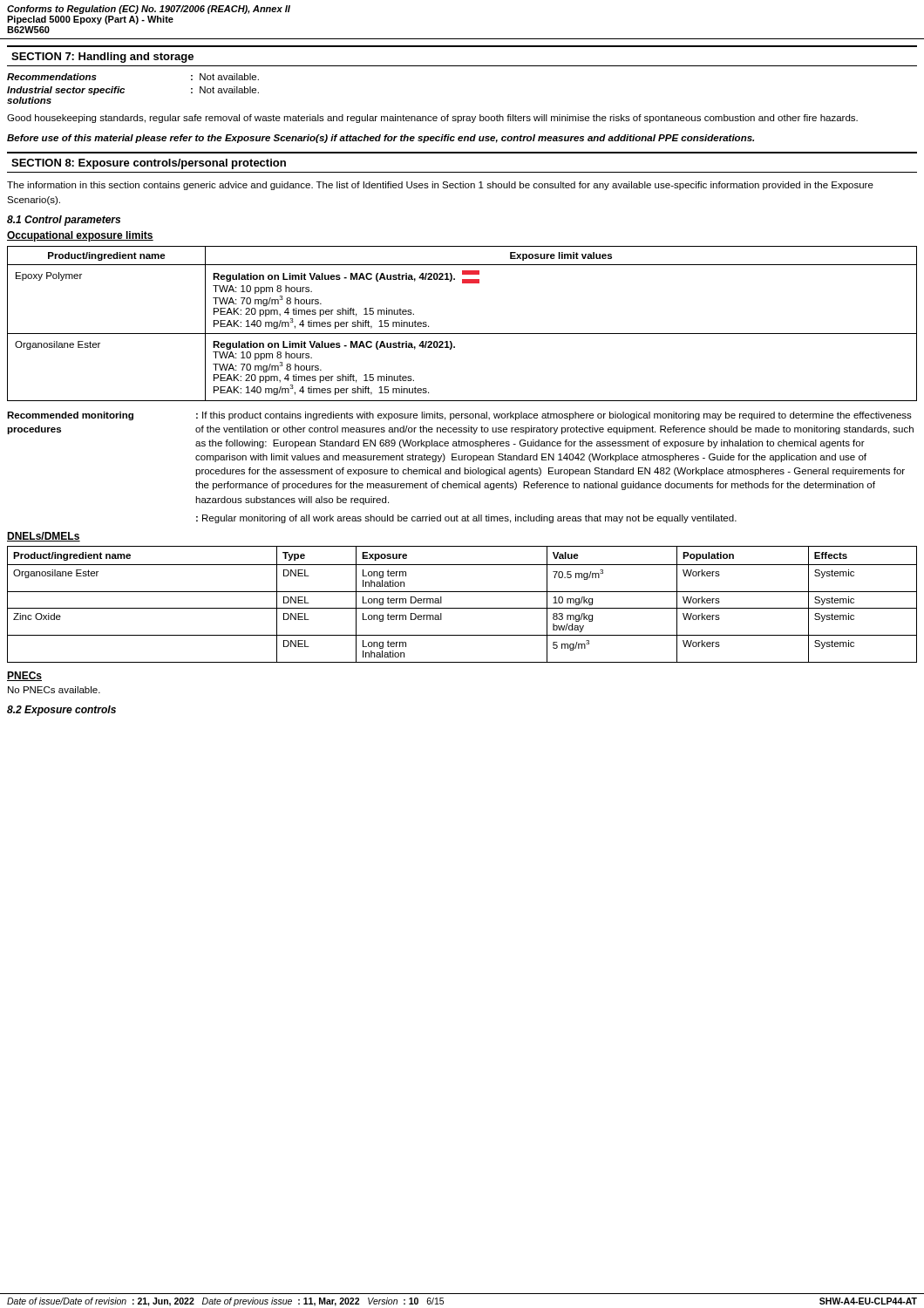Select the table that reads "Epoxy Polymer"
The width and height of the screenshot is (924, 1308).
(462, 323)
